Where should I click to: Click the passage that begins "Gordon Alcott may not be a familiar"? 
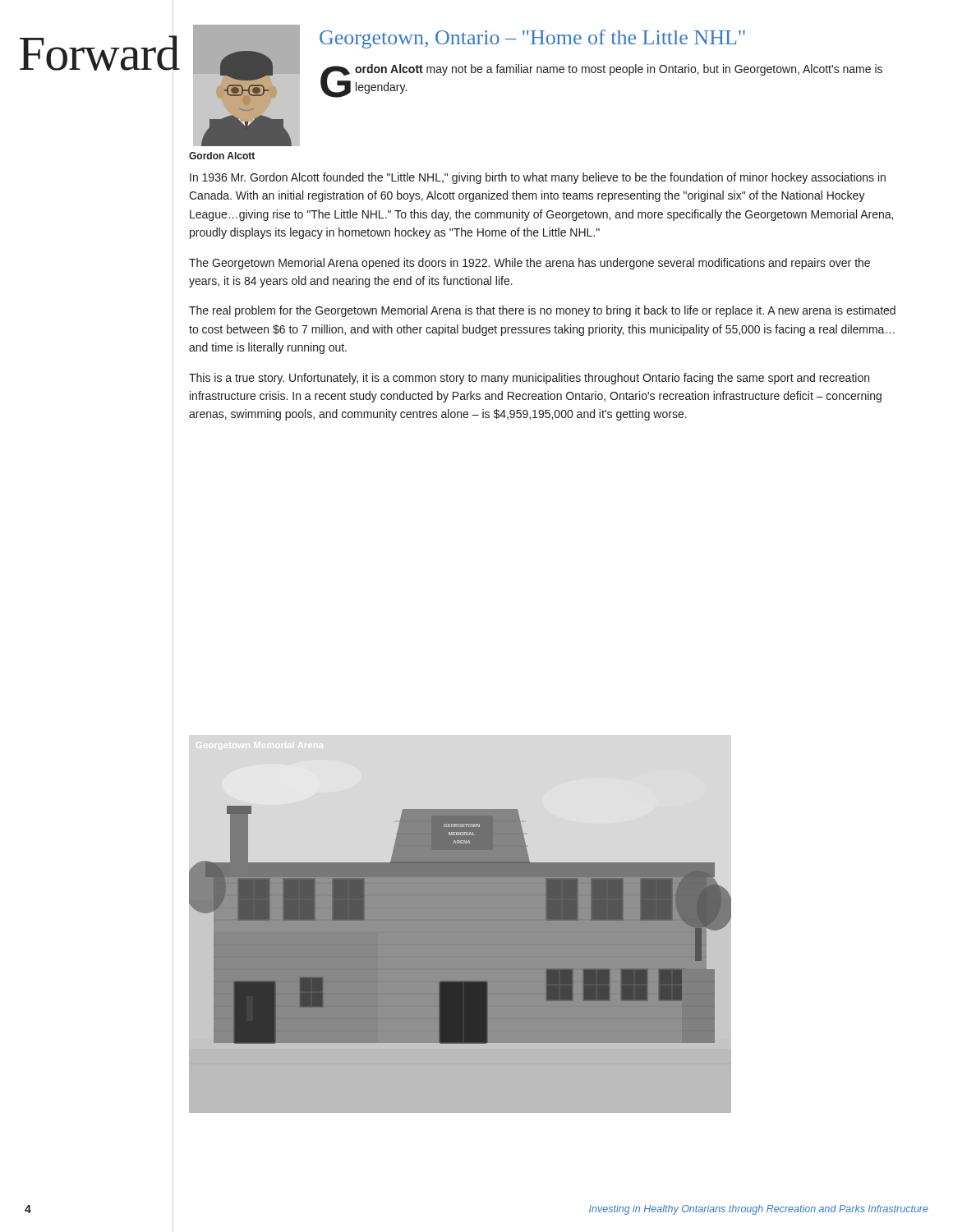pyautogui.click(x=601, y=78)
